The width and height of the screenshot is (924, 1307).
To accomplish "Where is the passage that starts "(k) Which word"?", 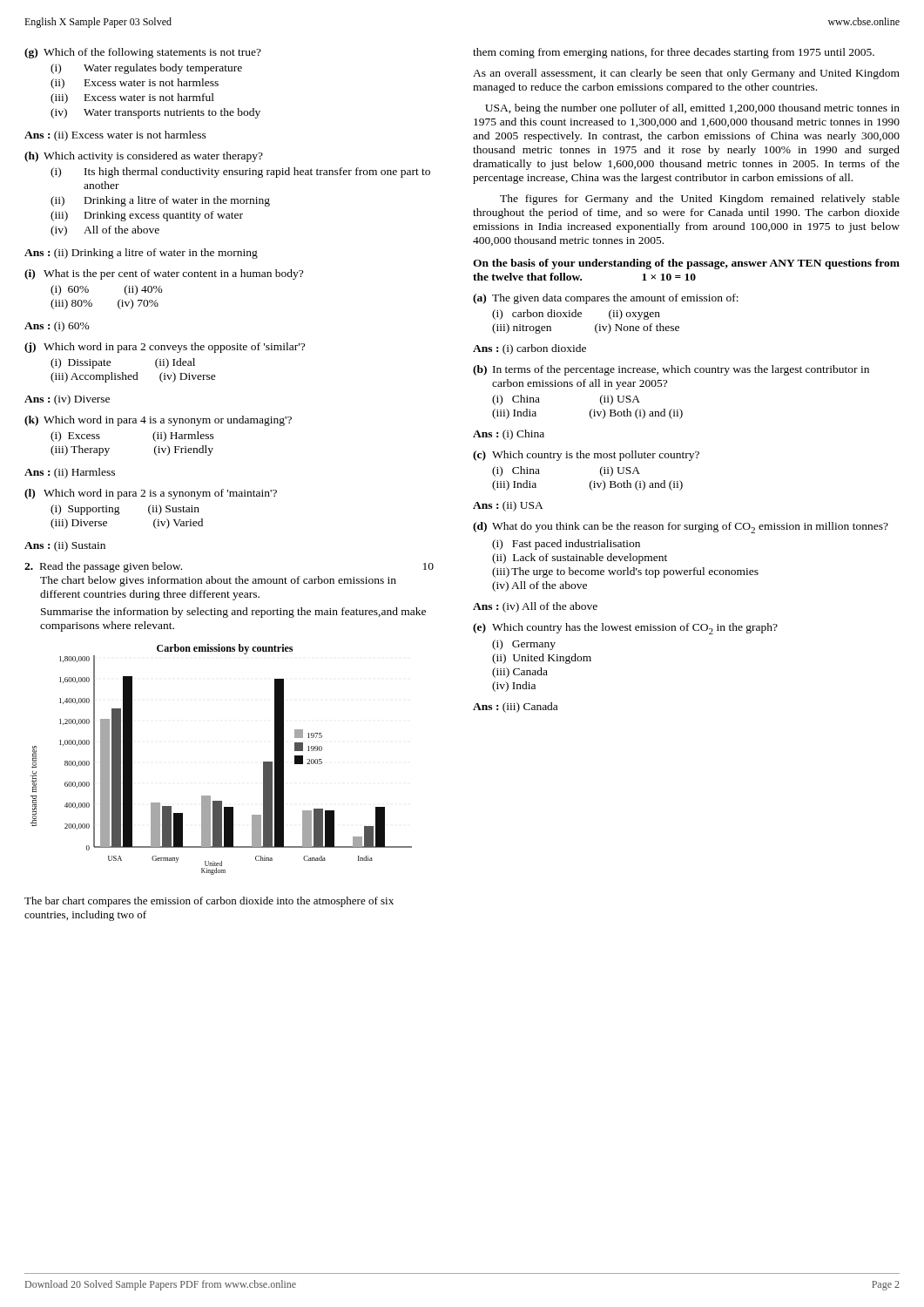I will 158,421.
